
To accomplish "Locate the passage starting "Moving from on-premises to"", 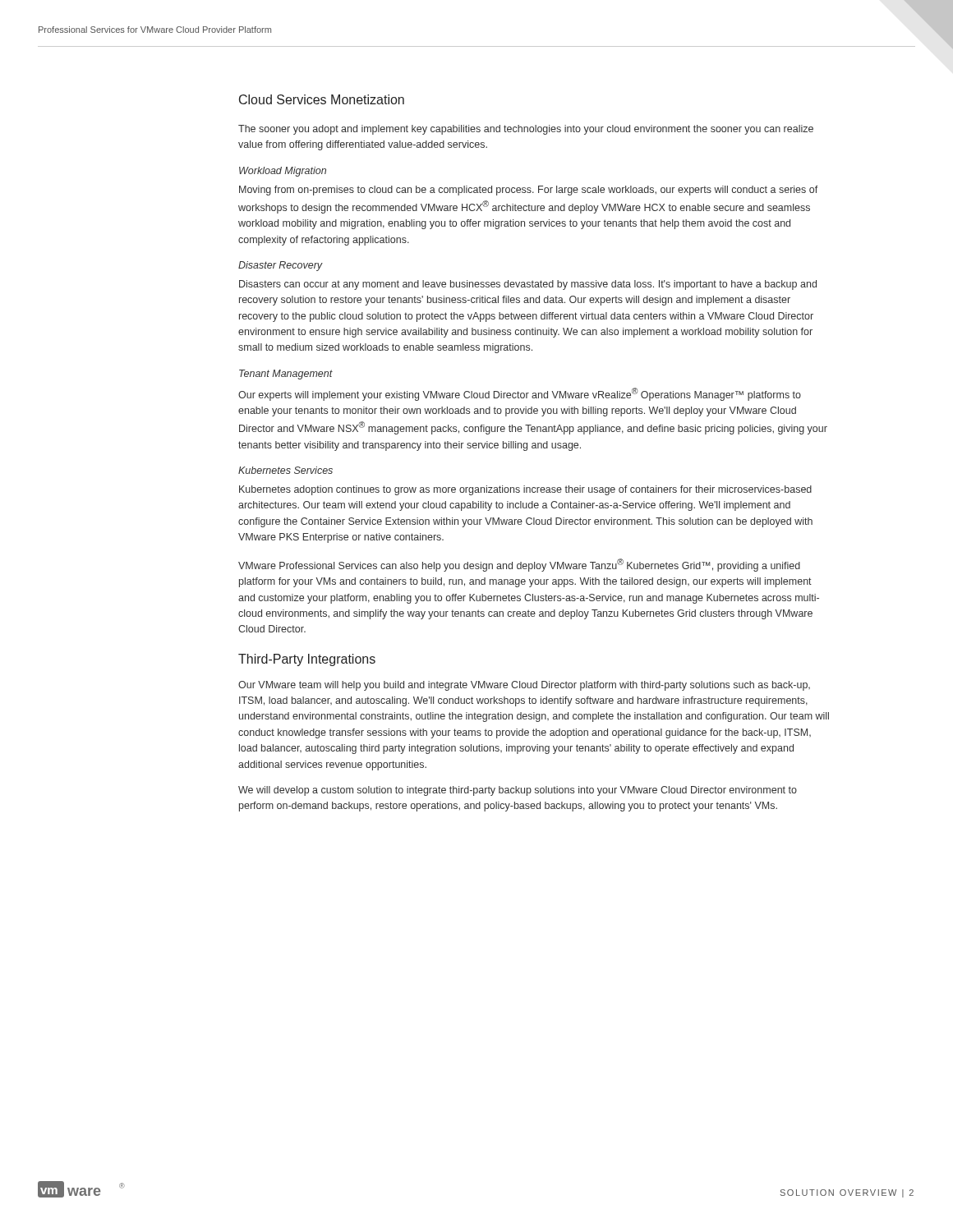I will coord(528,214).
